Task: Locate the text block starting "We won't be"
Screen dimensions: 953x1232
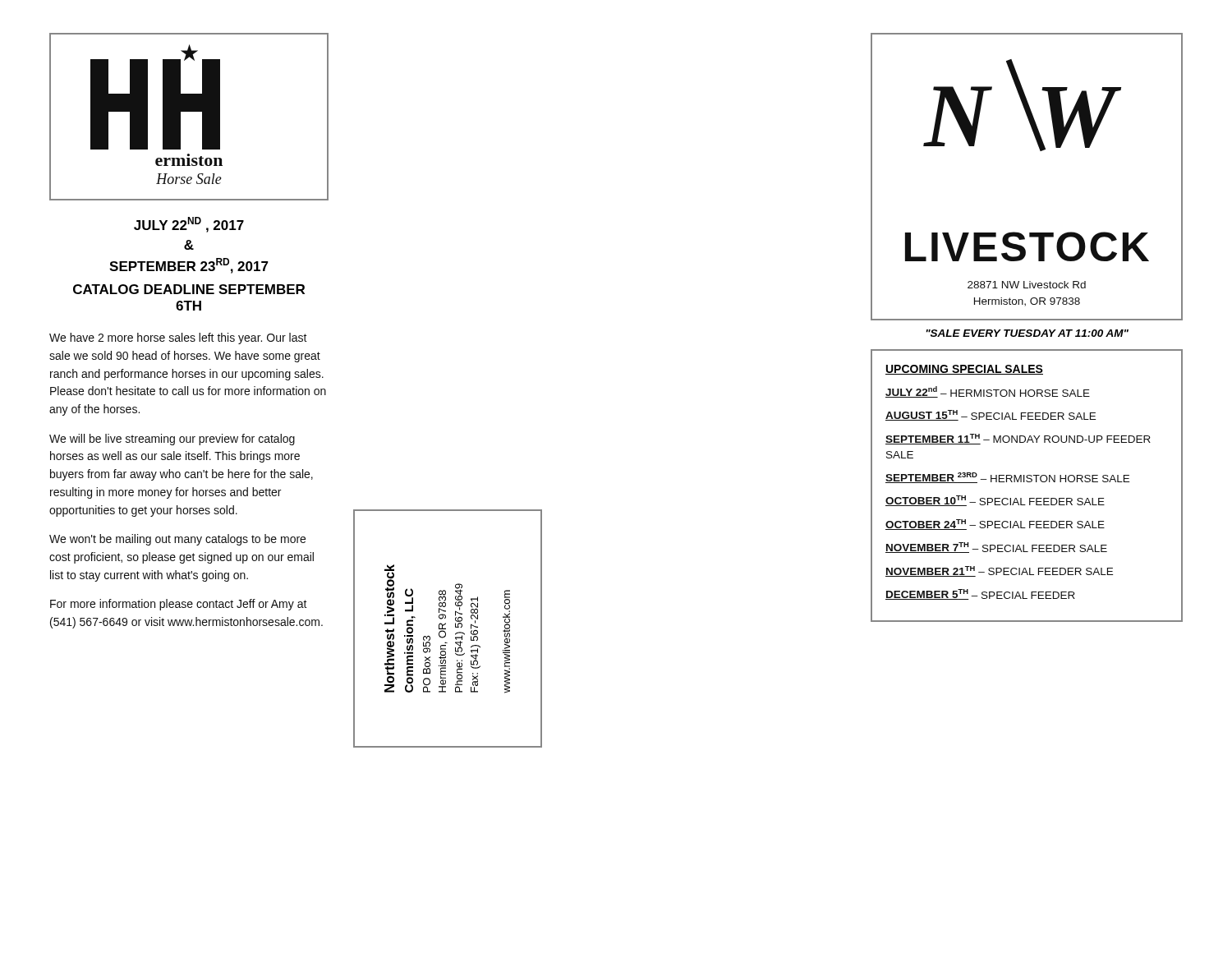Action: (182, 557)
